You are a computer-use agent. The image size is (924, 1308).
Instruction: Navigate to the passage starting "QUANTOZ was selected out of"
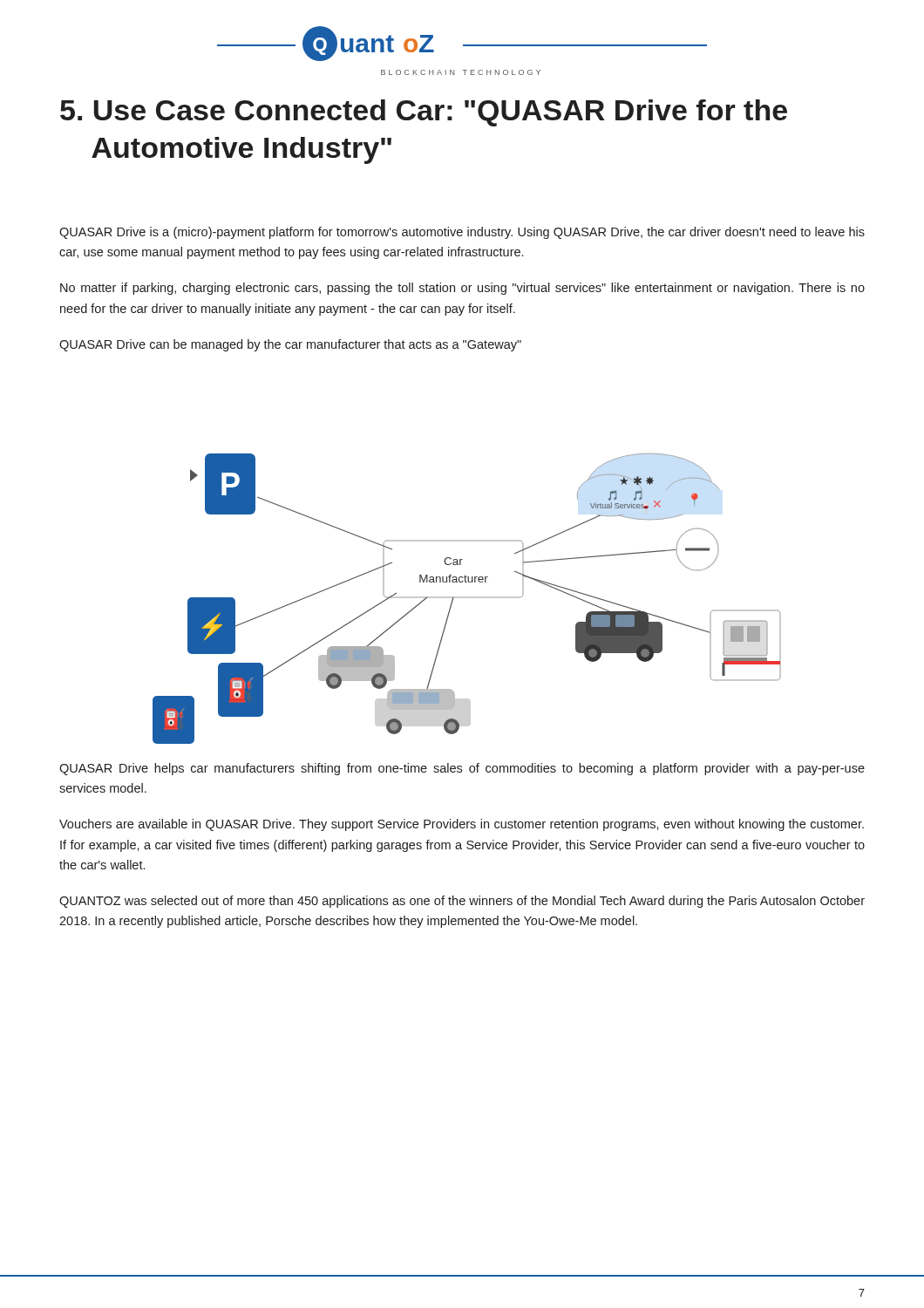click(x=462, y=911)
